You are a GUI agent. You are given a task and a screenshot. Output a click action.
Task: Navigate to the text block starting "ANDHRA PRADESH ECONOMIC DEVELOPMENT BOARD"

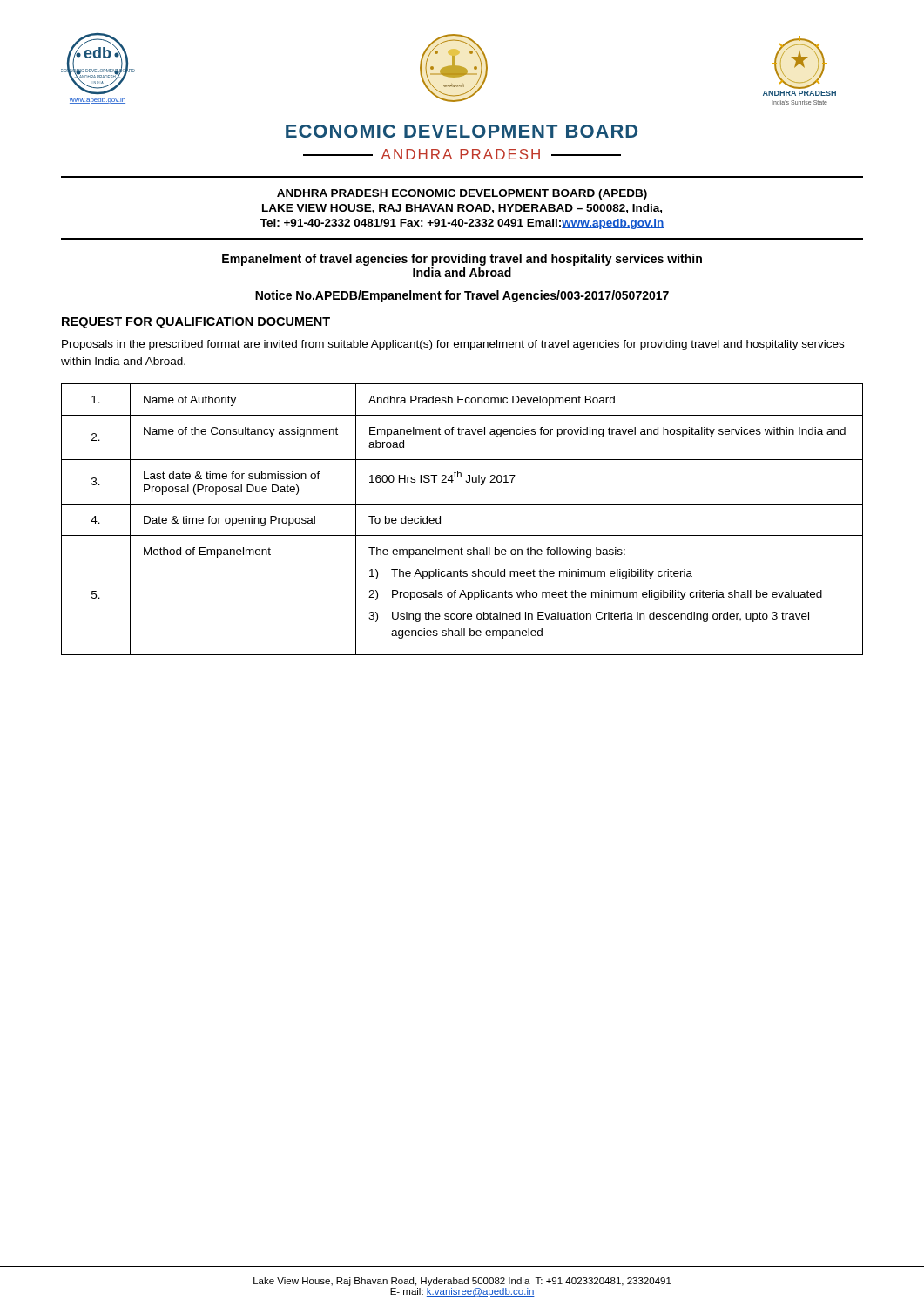click(462, 208)
